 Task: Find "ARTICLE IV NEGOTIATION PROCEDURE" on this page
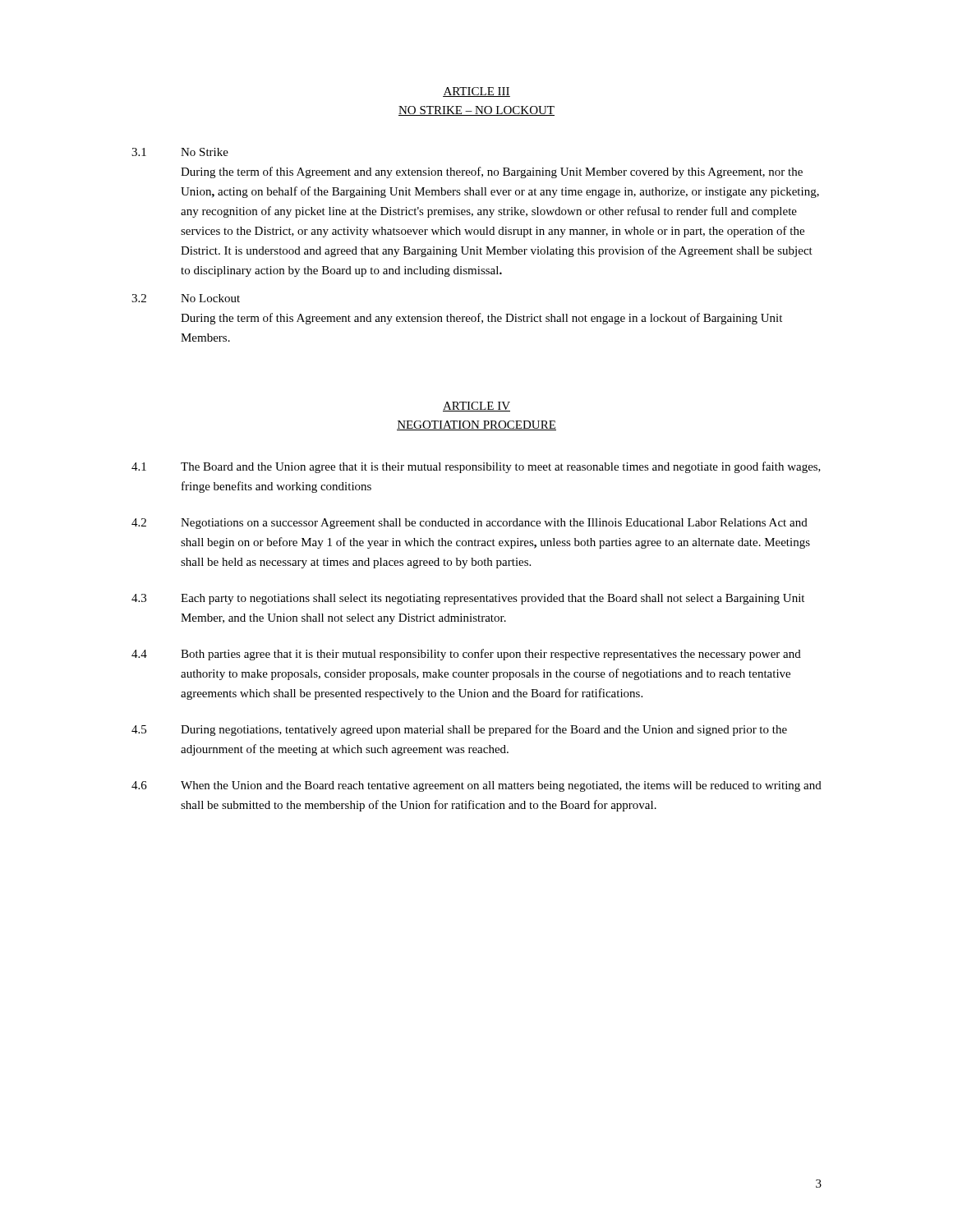476,415
